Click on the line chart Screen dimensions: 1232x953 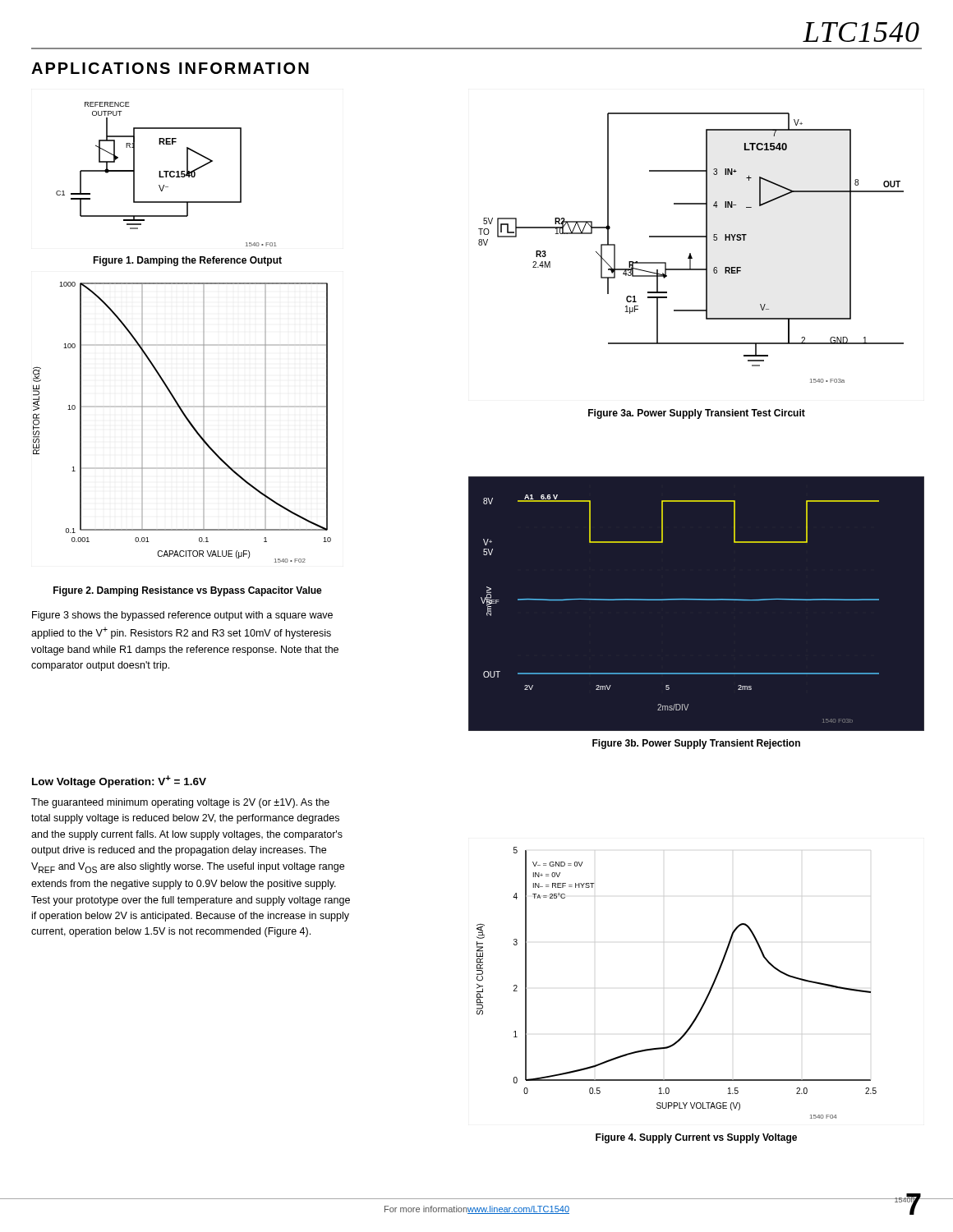pyautogui.click(x=696, y=991)
